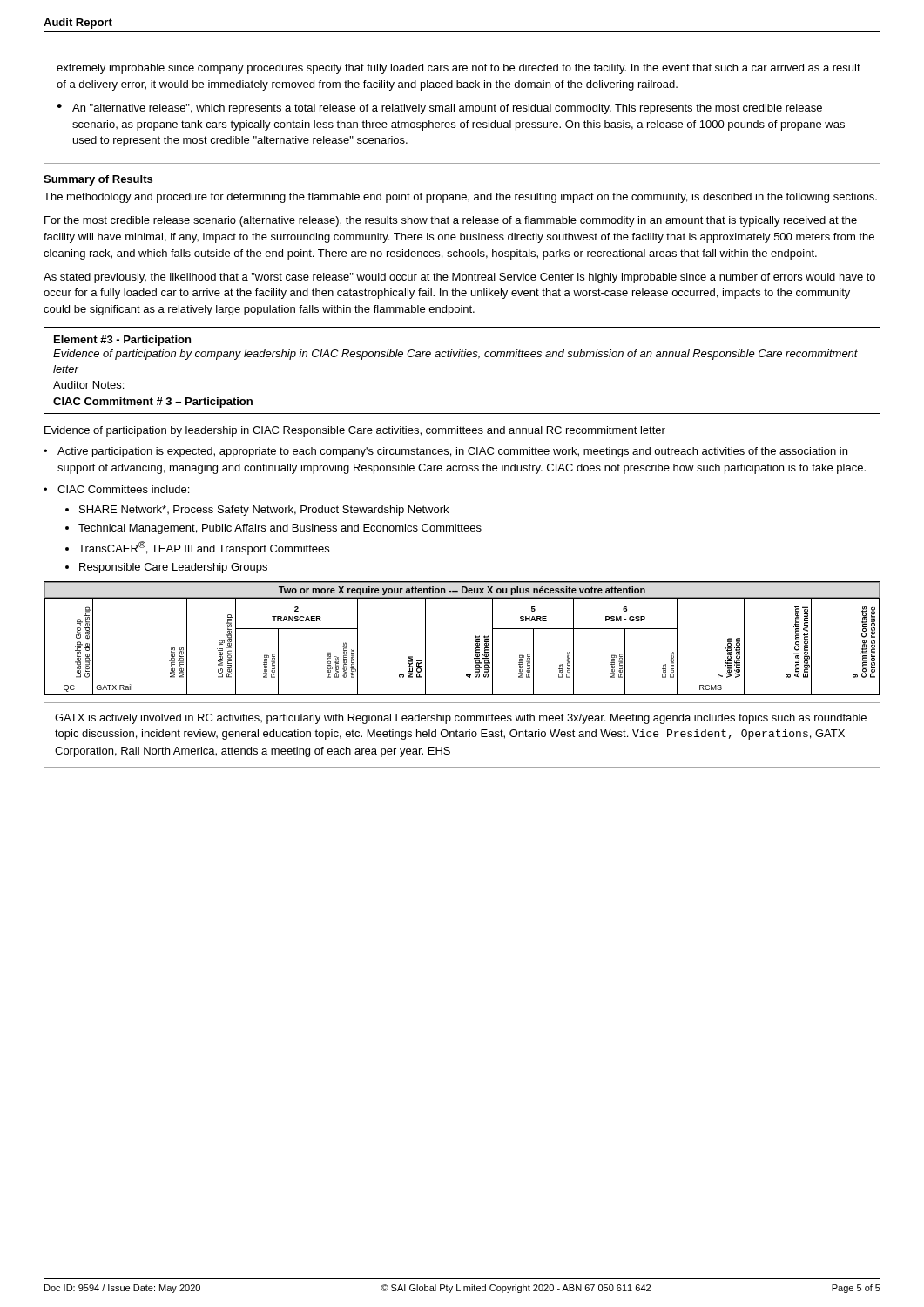The image size is (924, 1307).
Task: Click on the text block containing "The methodology and procedure for determining the flammable"
Action: [461, 197]
